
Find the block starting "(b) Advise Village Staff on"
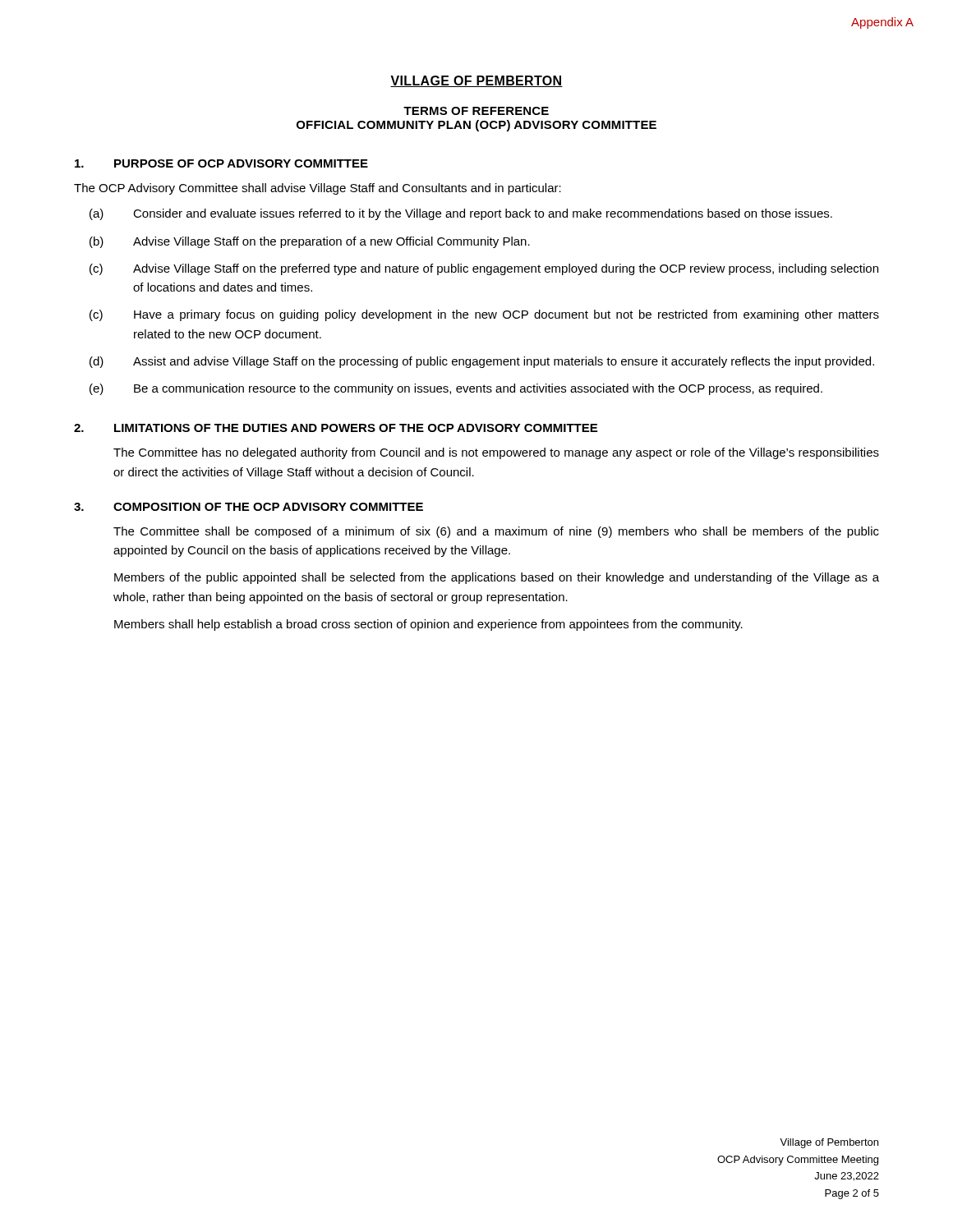pyautogui.click(x=476, y=241)
